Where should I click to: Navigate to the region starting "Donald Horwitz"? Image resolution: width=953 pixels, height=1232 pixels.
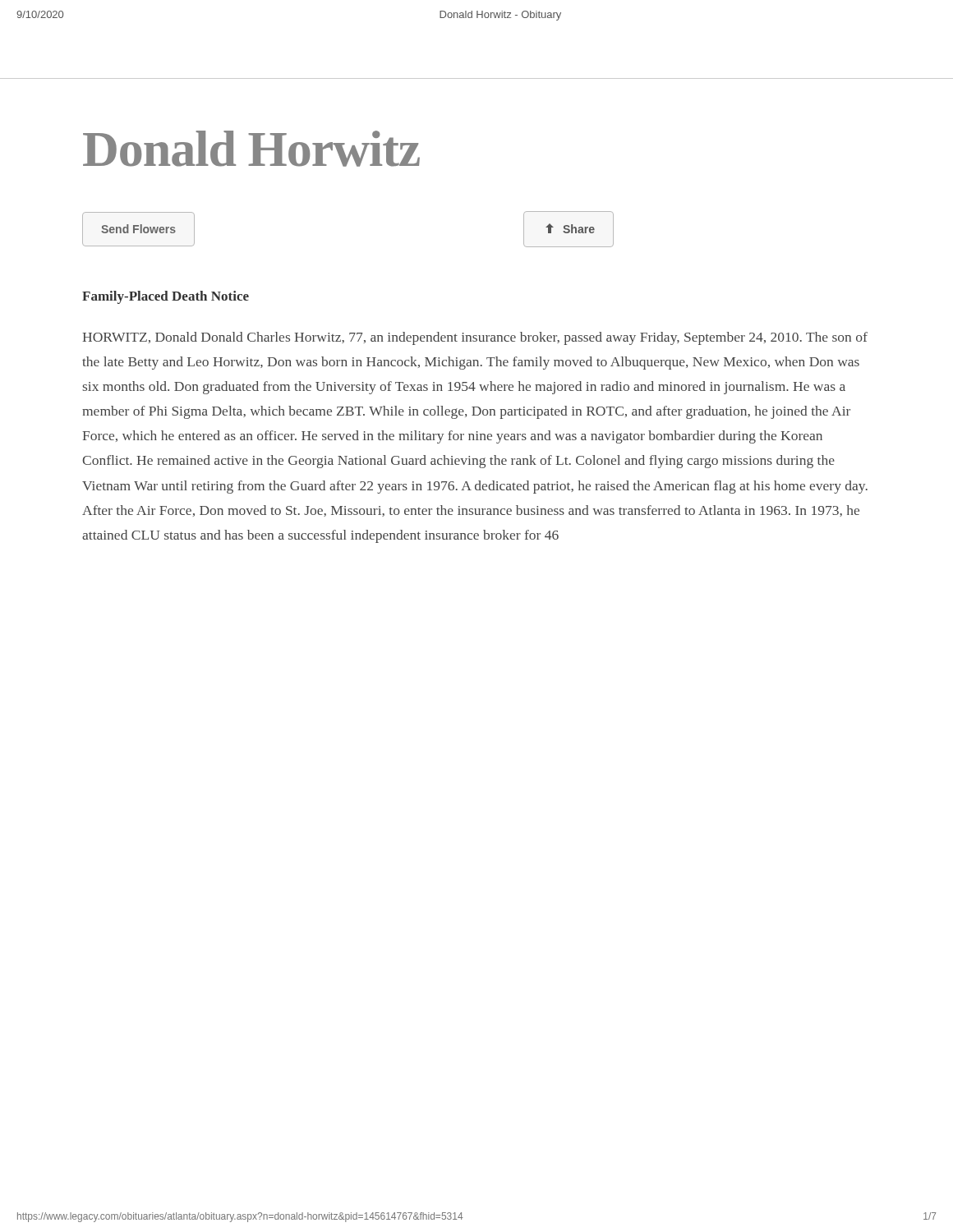tap(251, 149)
